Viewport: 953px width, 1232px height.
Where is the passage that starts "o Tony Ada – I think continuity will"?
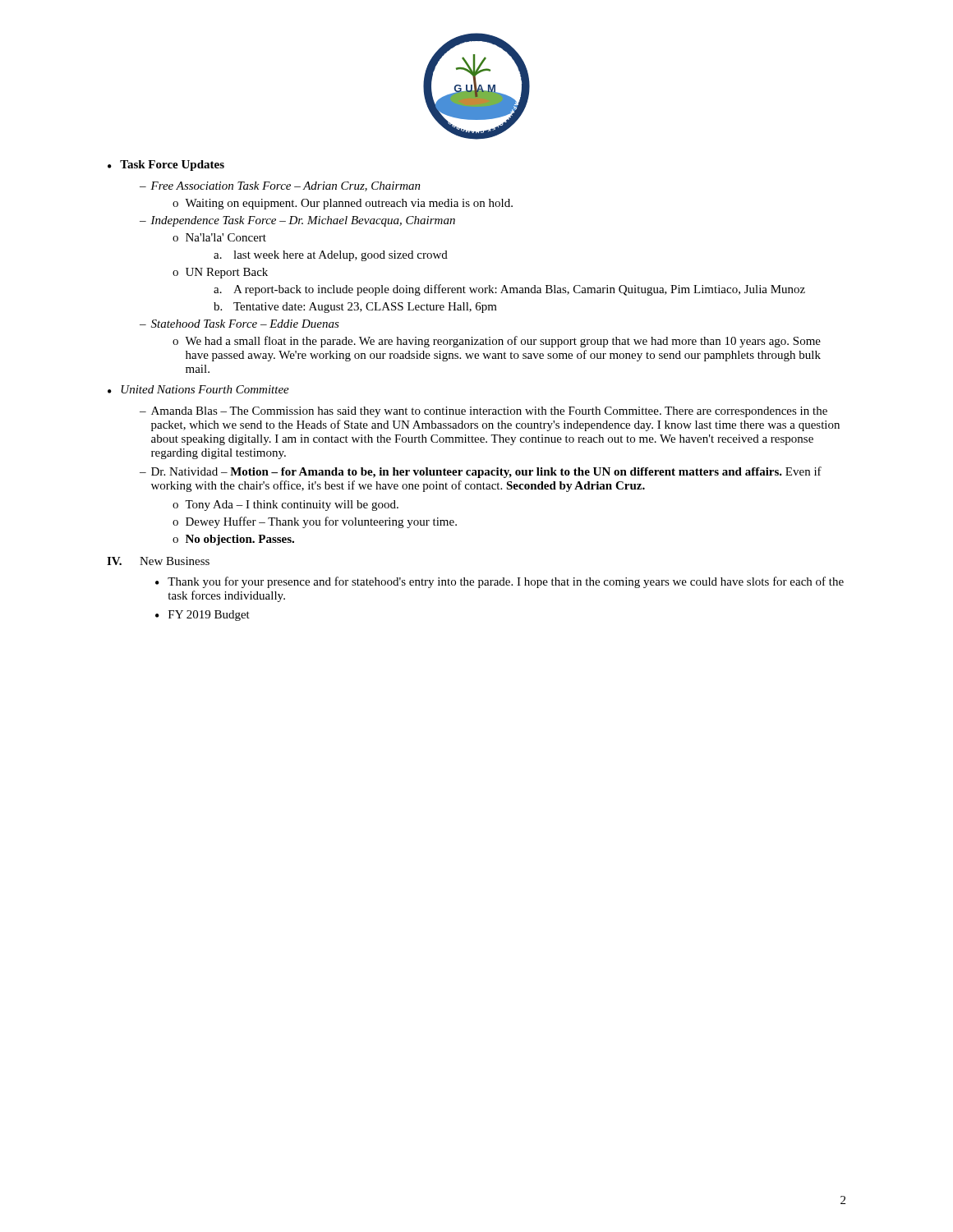coord(286,505)
